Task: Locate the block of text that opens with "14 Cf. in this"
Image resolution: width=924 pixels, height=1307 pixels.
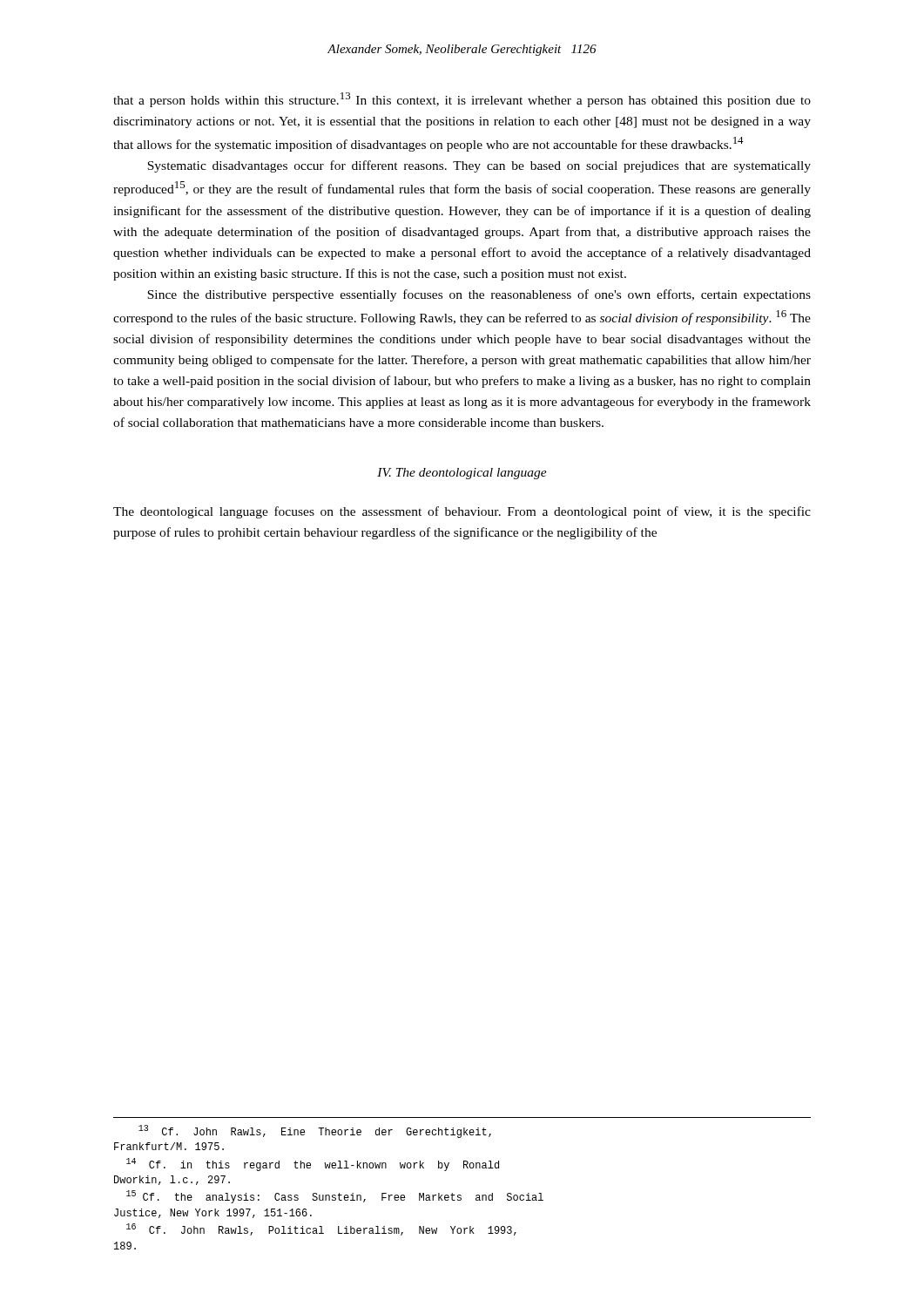Action: [307, 1164]
